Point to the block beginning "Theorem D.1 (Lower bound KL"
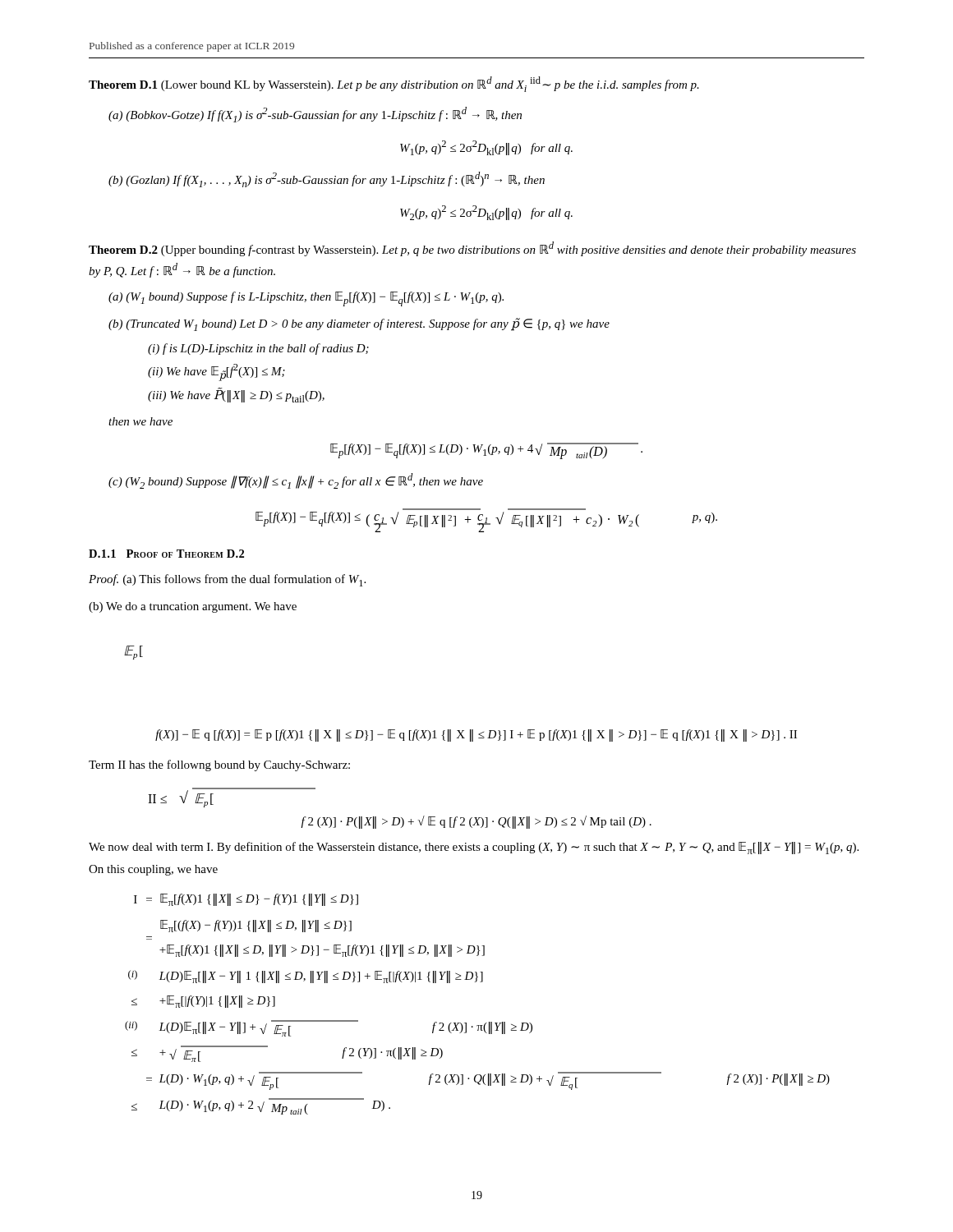Image resolution: width=953 pixels, height=1232 pixels. point(476,149)
